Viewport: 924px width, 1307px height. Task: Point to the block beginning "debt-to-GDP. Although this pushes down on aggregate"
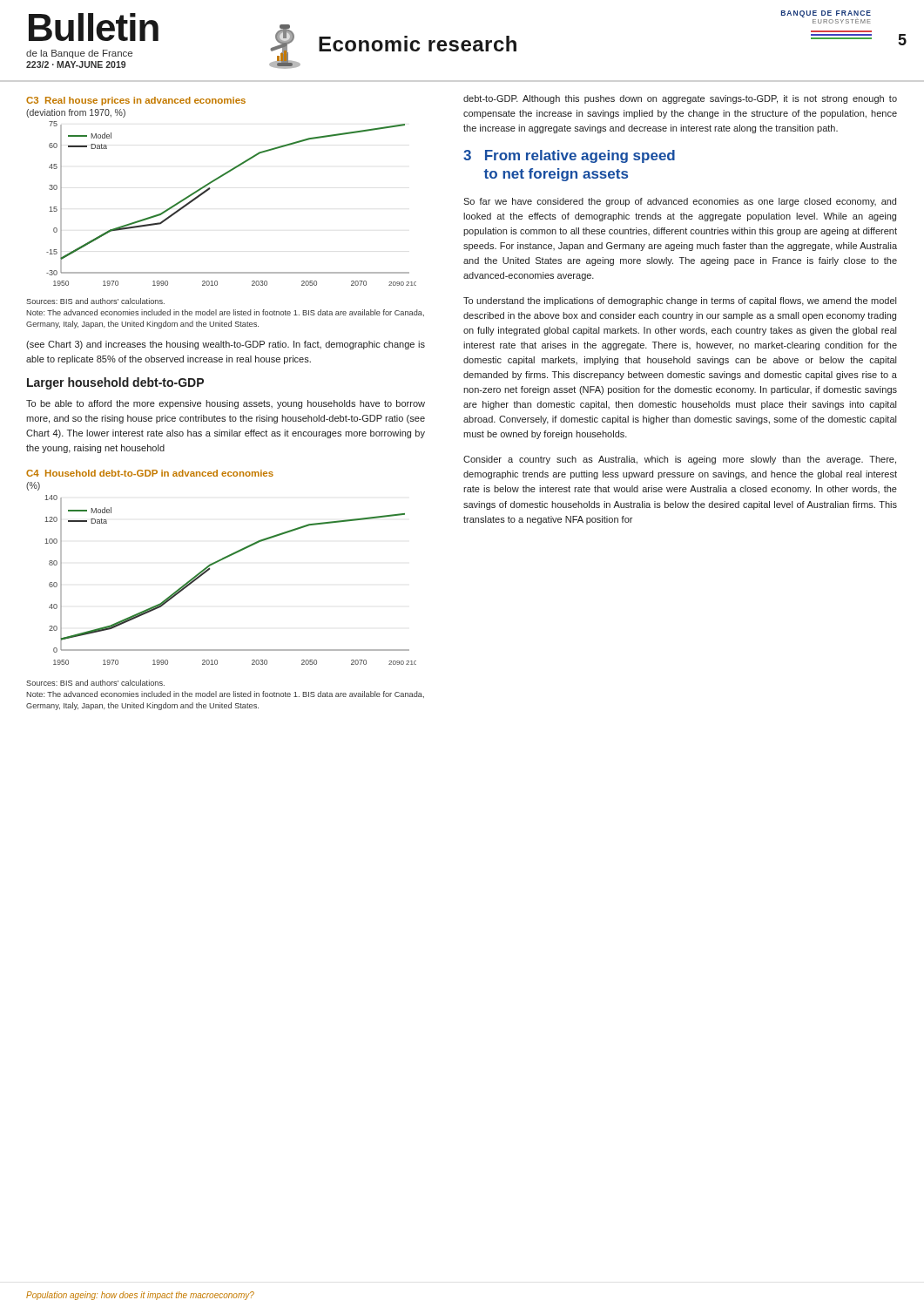pos(680,113)
